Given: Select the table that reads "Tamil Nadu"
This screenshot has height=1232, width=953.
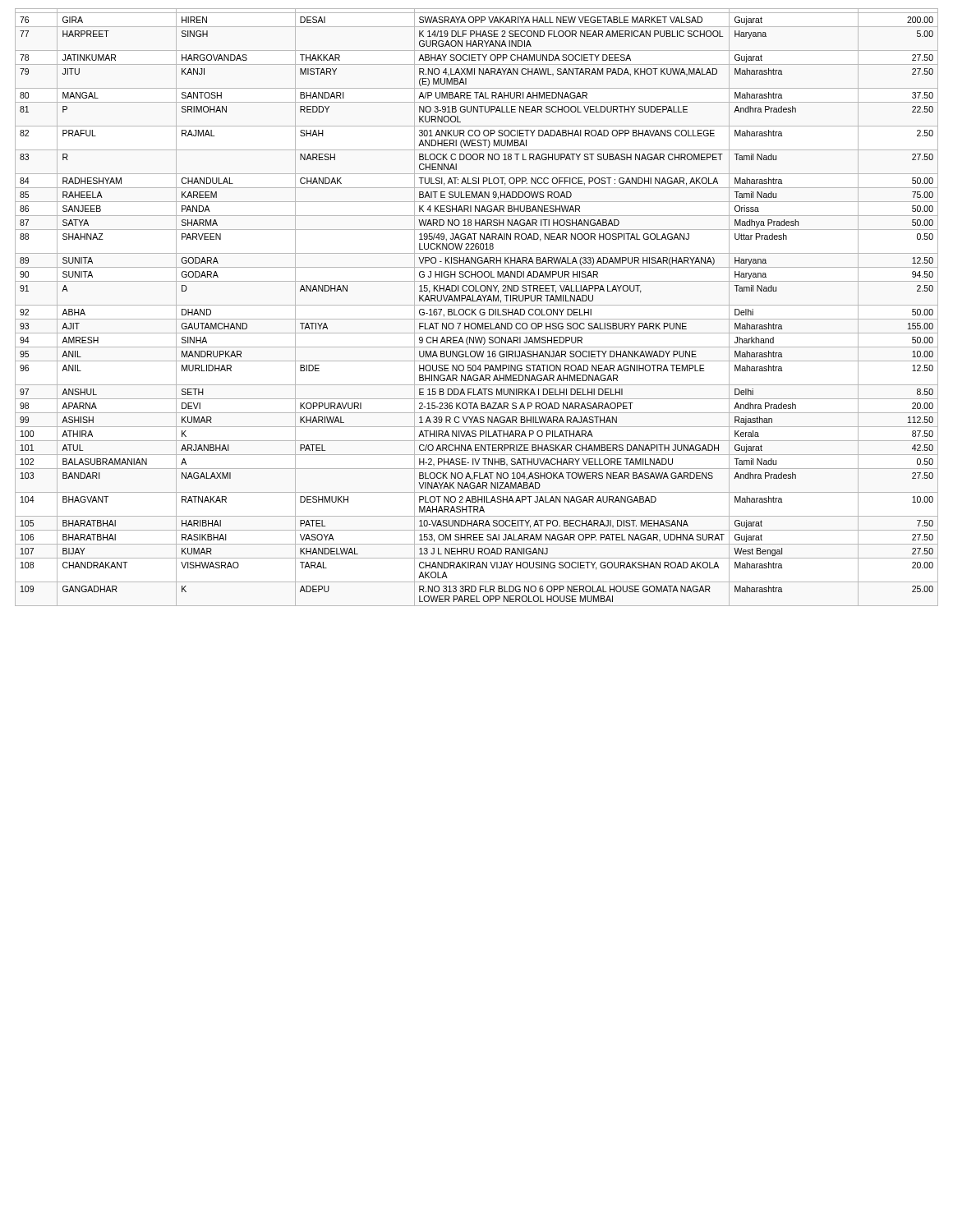Looking at the screenshot, I should [476, 307].
